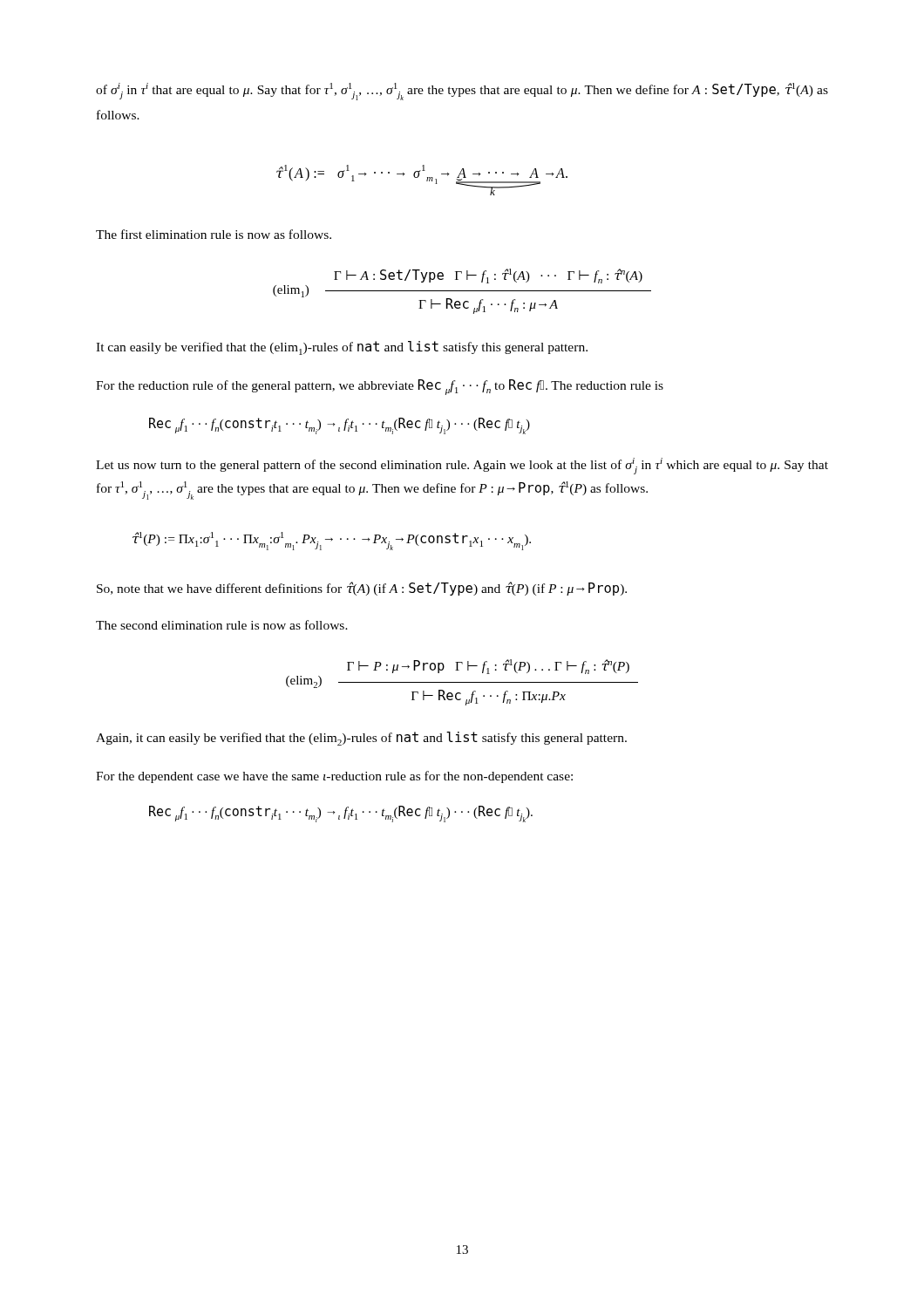Screen dimensions: 1308x924
Task: Where is the passage that starts "of σij in τi that"?
Action: (462, 101)
